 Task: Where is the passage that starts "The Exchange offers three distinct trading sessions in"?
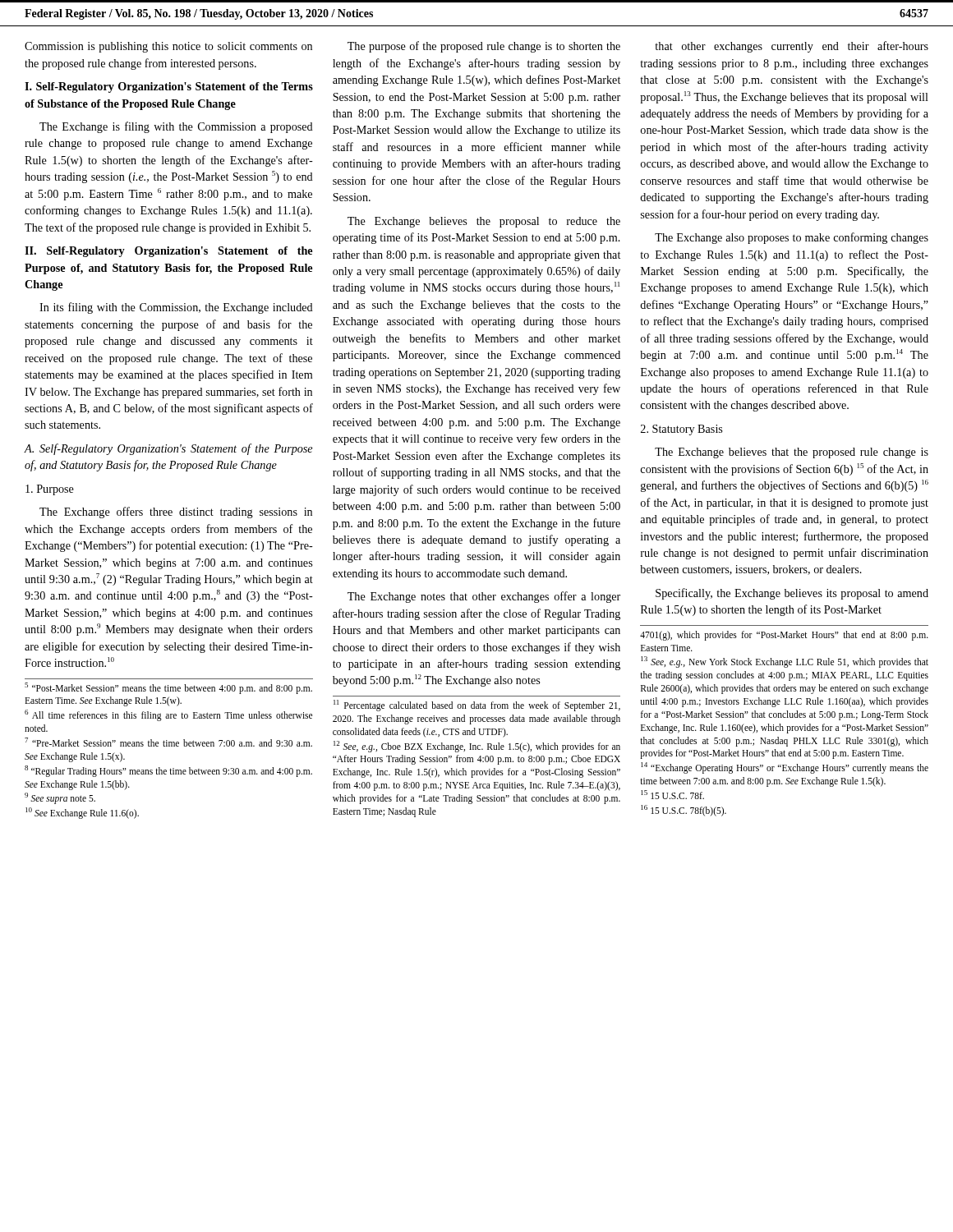[x=169, y=588]
